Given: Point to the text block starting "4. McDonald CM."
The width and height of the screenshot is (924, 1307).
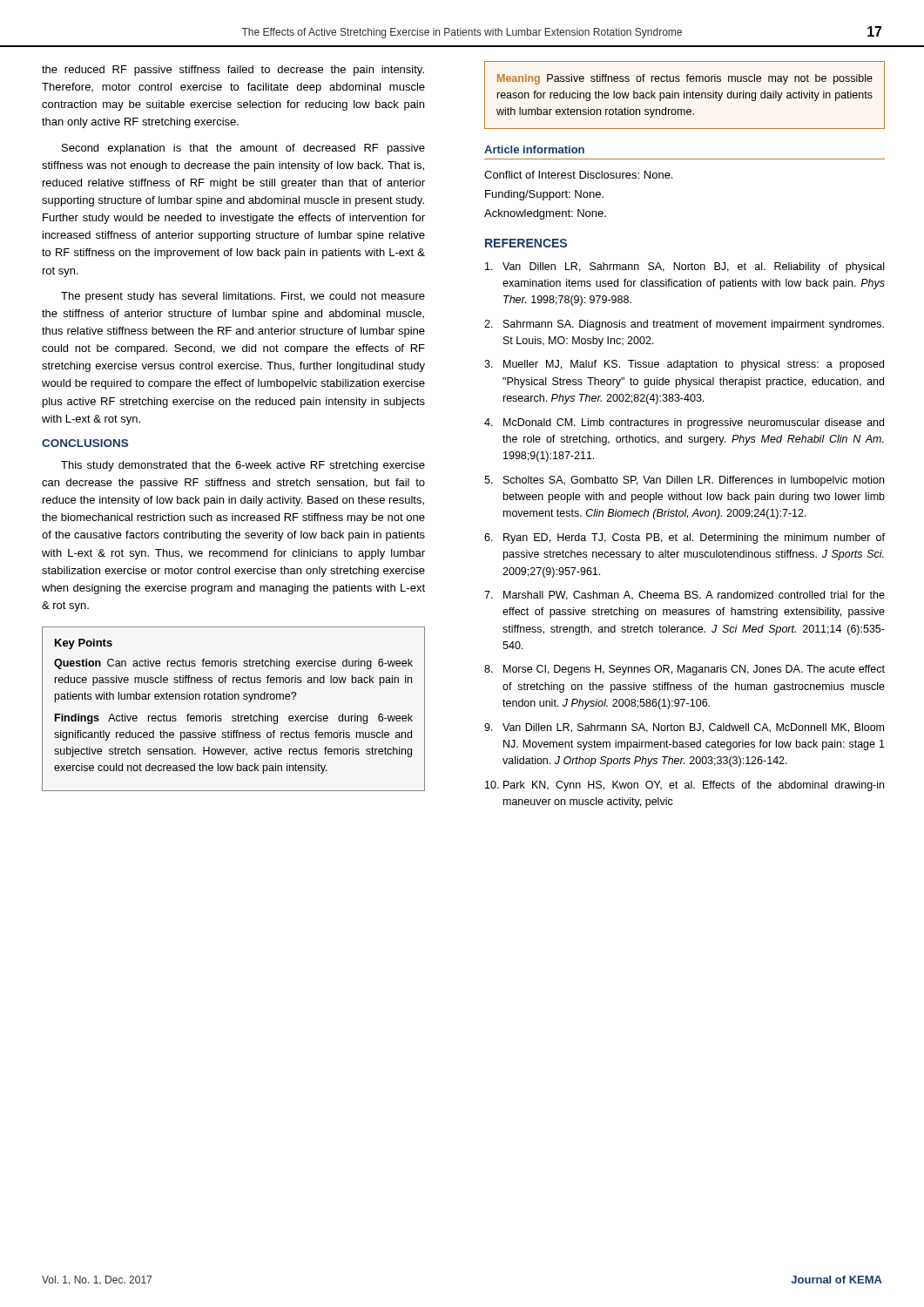Looking at the screenshot, I should (x=684, y=440).
